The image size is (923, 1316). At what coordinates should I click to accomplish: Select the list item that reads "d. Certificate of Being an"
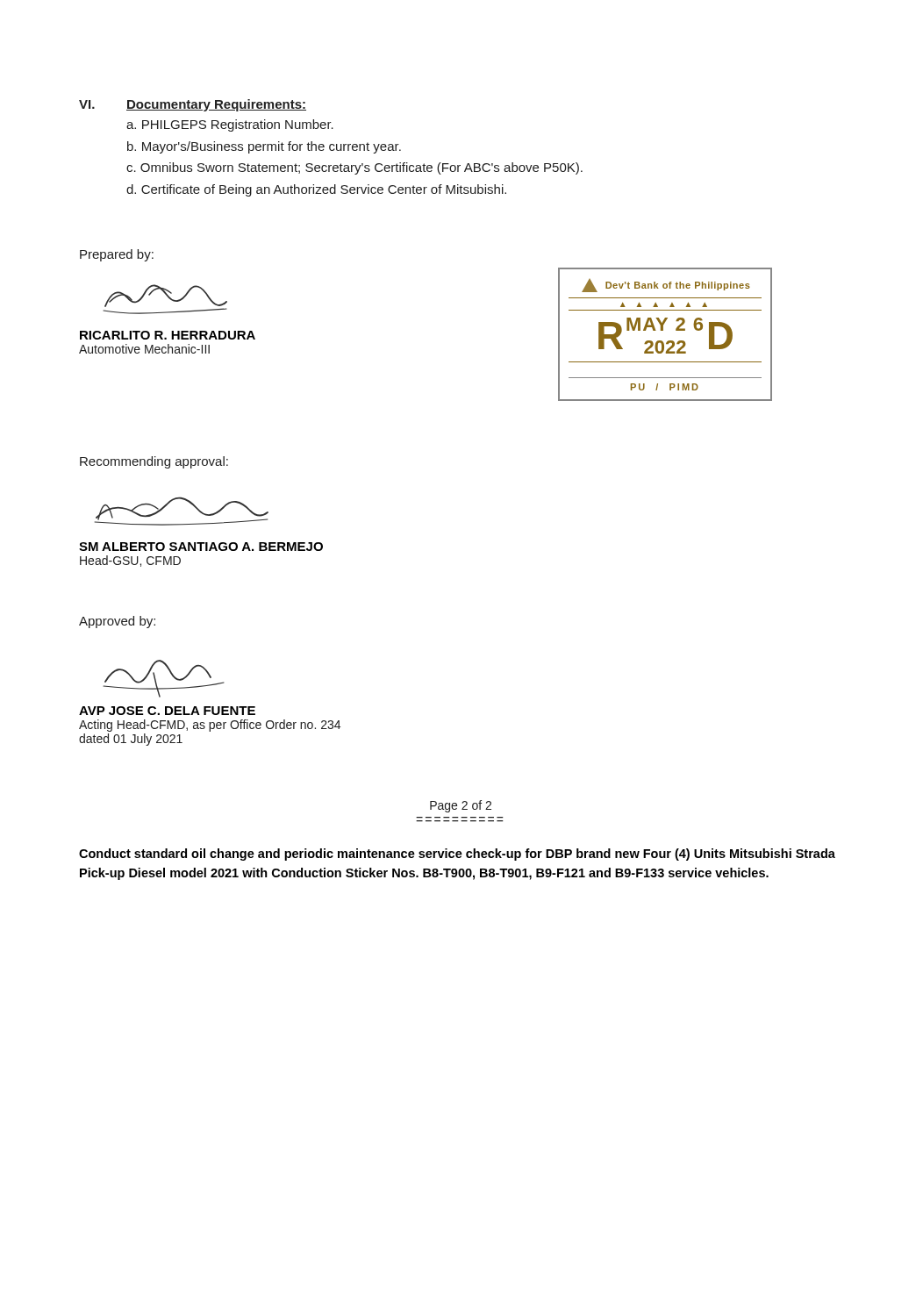coord(317,189)
